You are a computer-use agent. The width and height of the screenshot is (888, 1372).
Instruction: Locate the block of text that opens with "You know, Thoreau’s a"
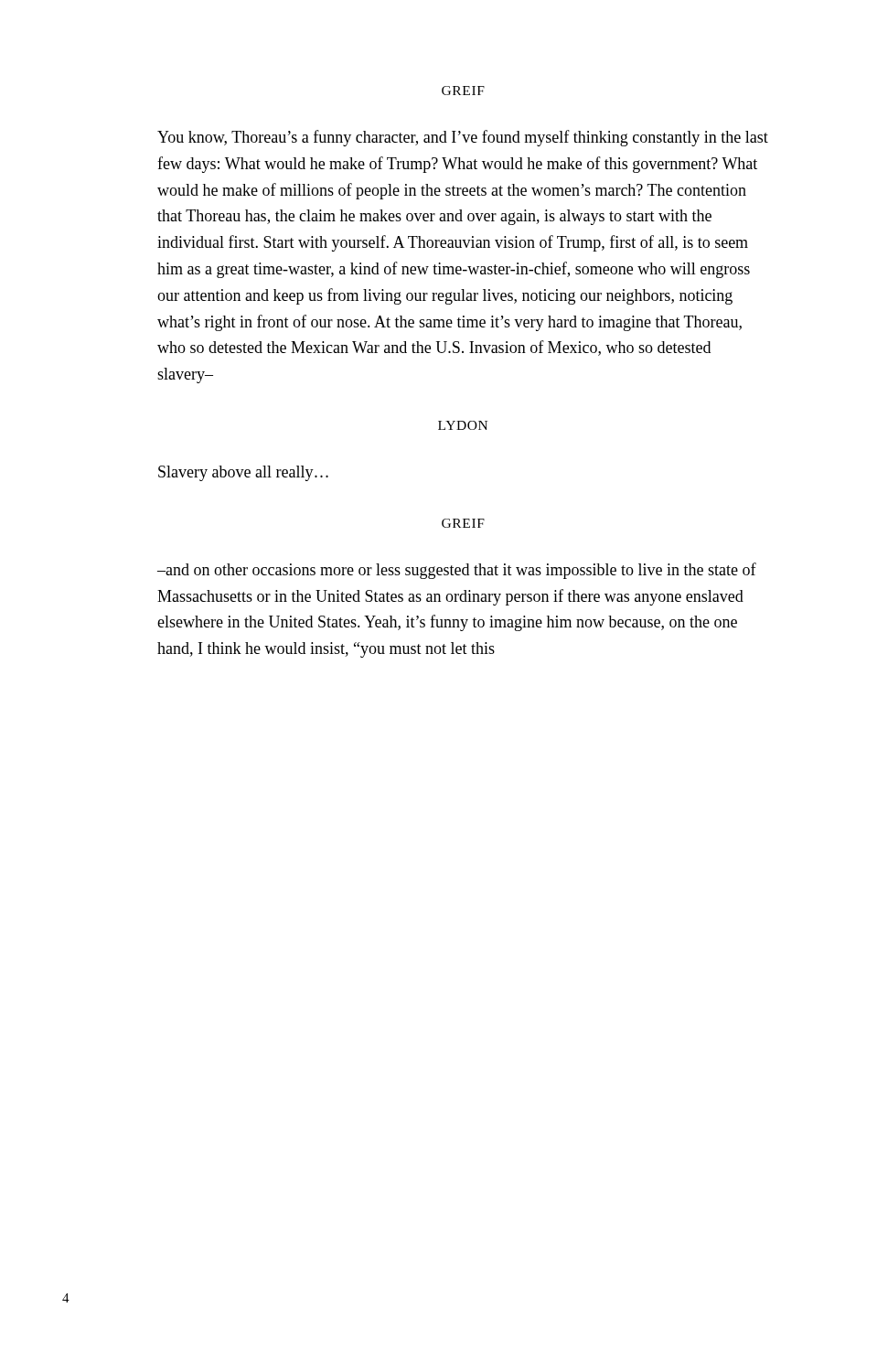[463, 256]
